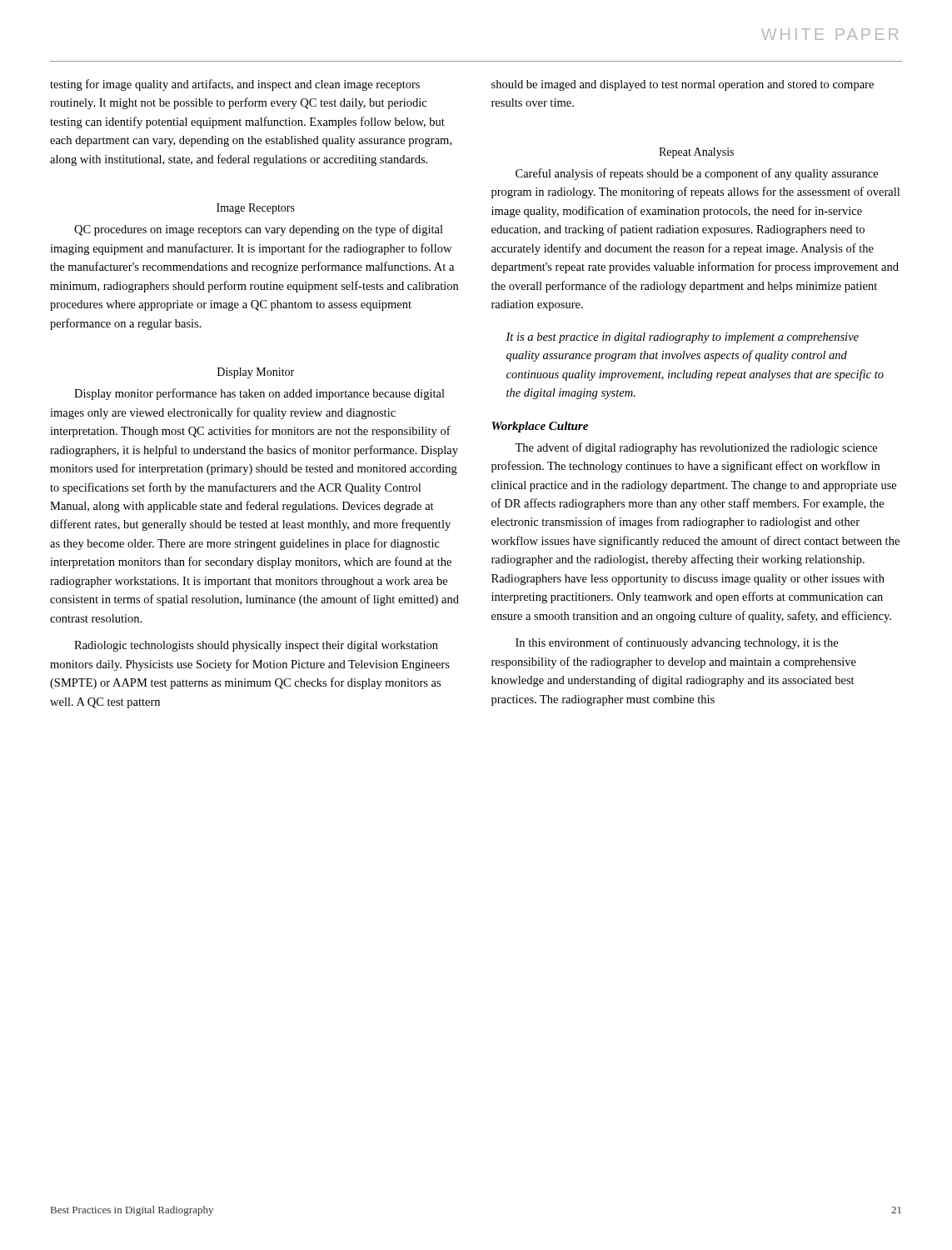This screenshot has height=1250, width=952.
Task: Locate the text "Repeat Analysis"
Action: pos(697,152)
